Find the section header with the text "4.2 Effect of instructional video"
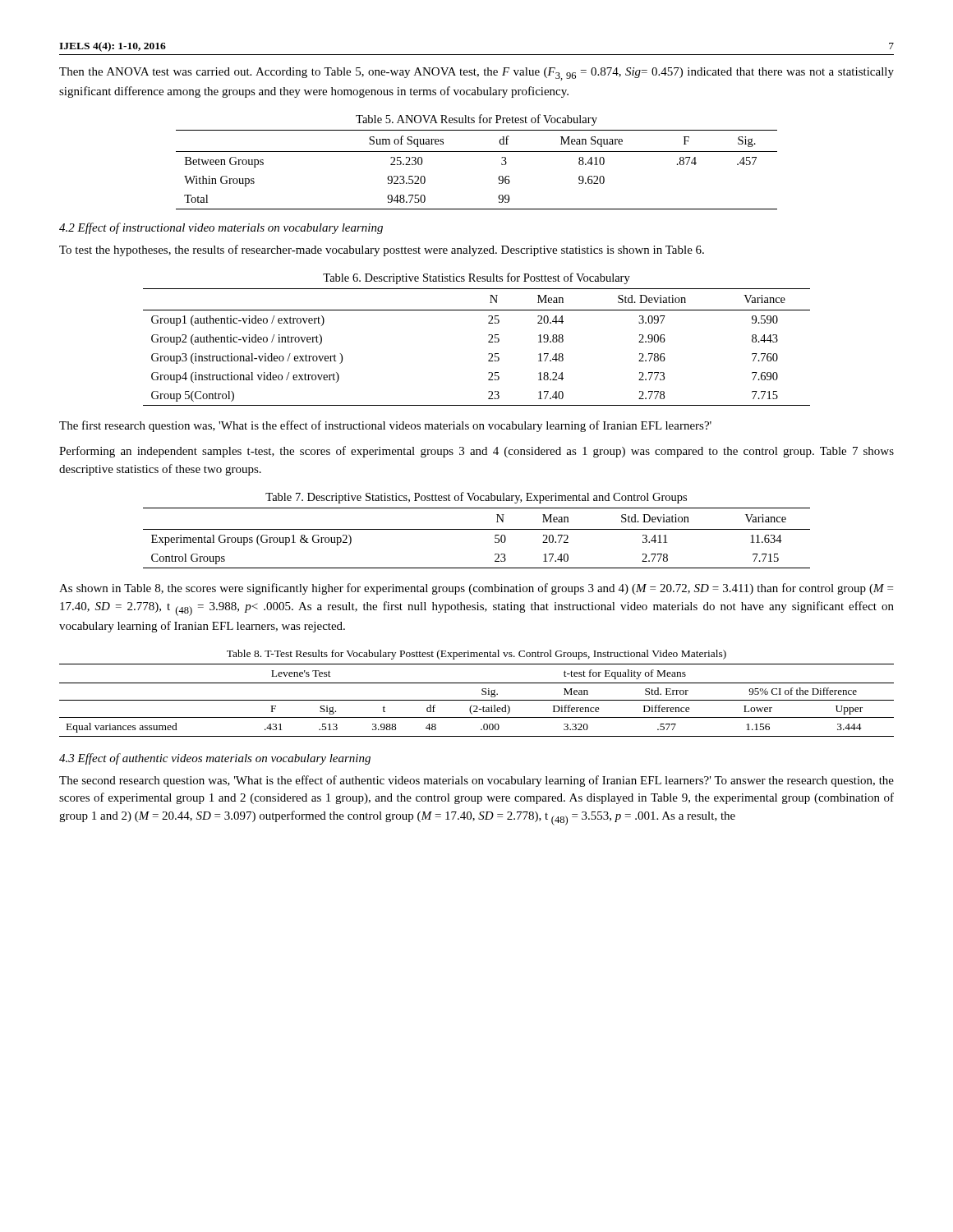Image resolution: width=953 pixels, height=1232 pixels. point(221,227)
